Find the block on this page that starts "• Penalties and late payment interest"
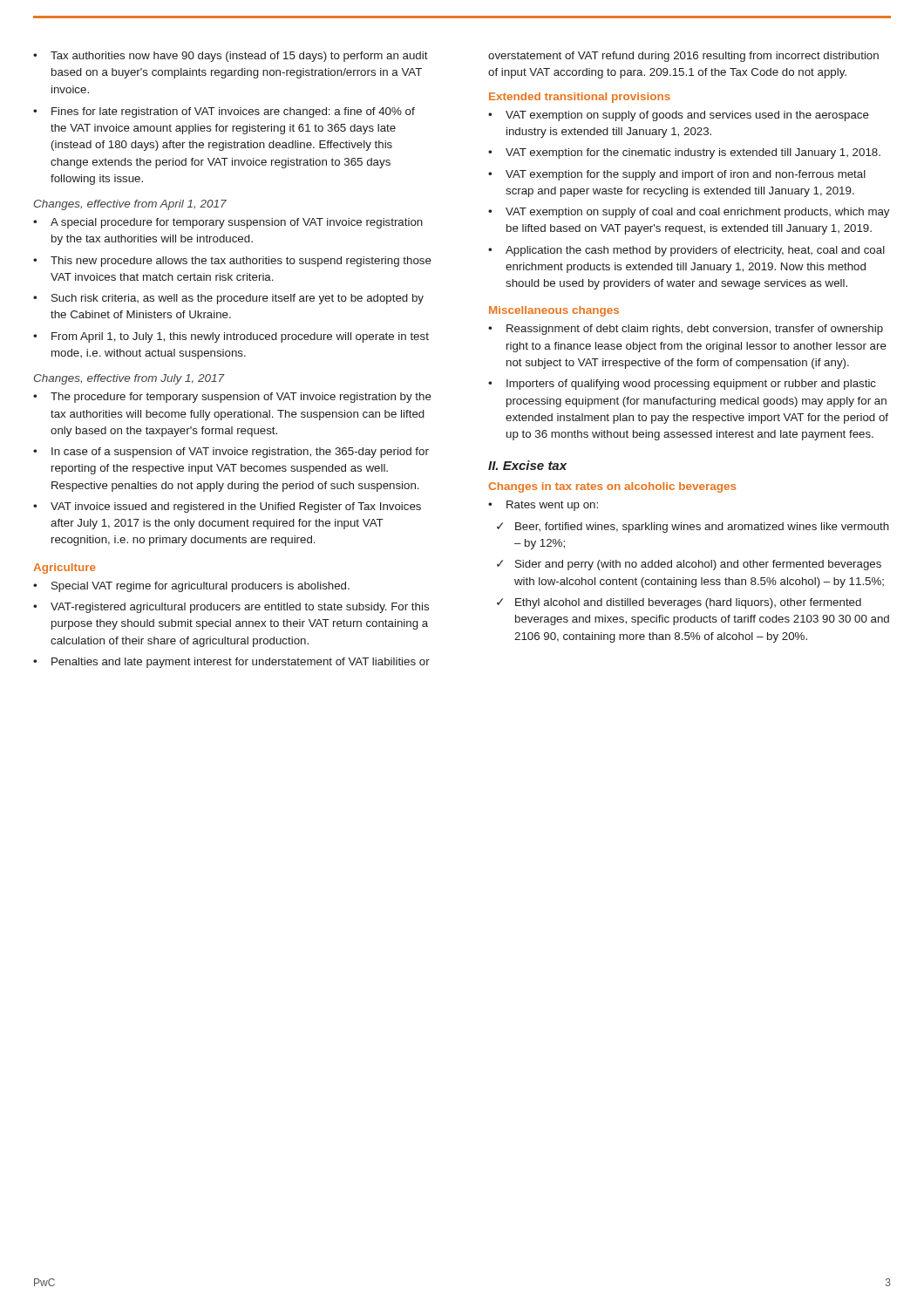Screen dimensions: 1308x924 click(x=233, y=662)
